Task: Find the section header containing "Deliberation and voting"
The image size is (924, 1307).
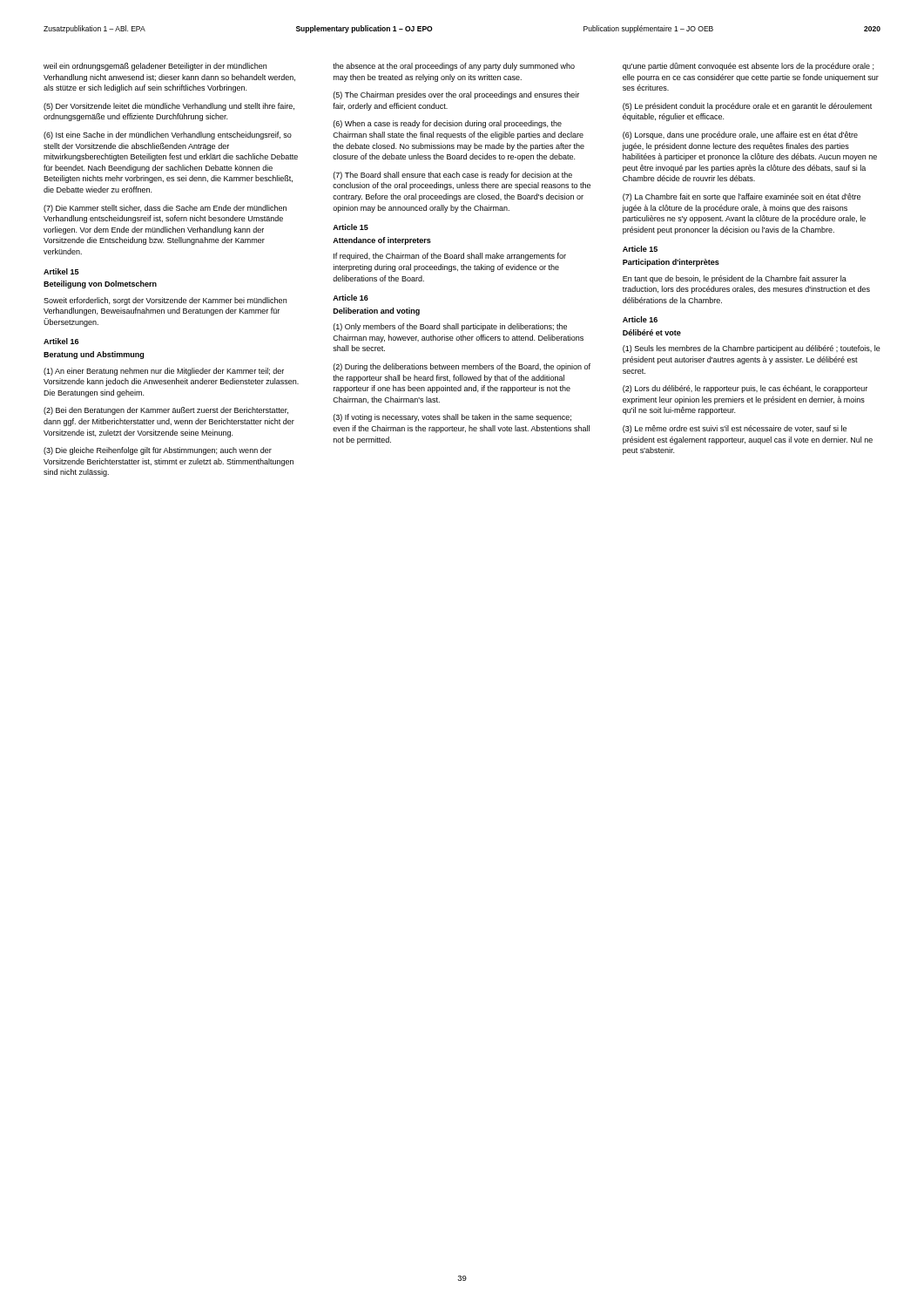Action: [376, 311]
